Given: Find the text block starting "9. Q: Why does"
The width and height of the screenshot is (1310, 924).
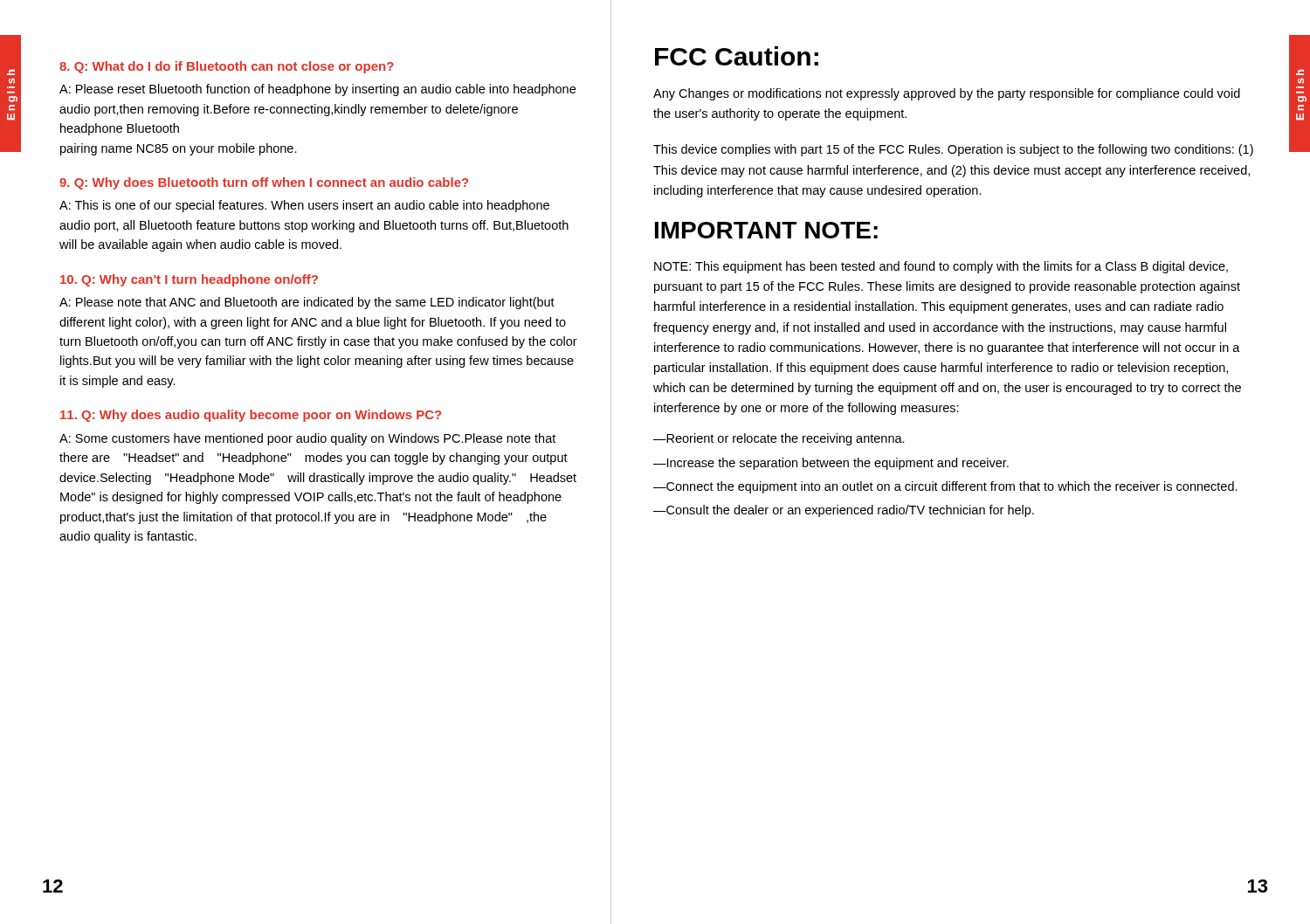Looking at the screenshot, I should (319, 212).
